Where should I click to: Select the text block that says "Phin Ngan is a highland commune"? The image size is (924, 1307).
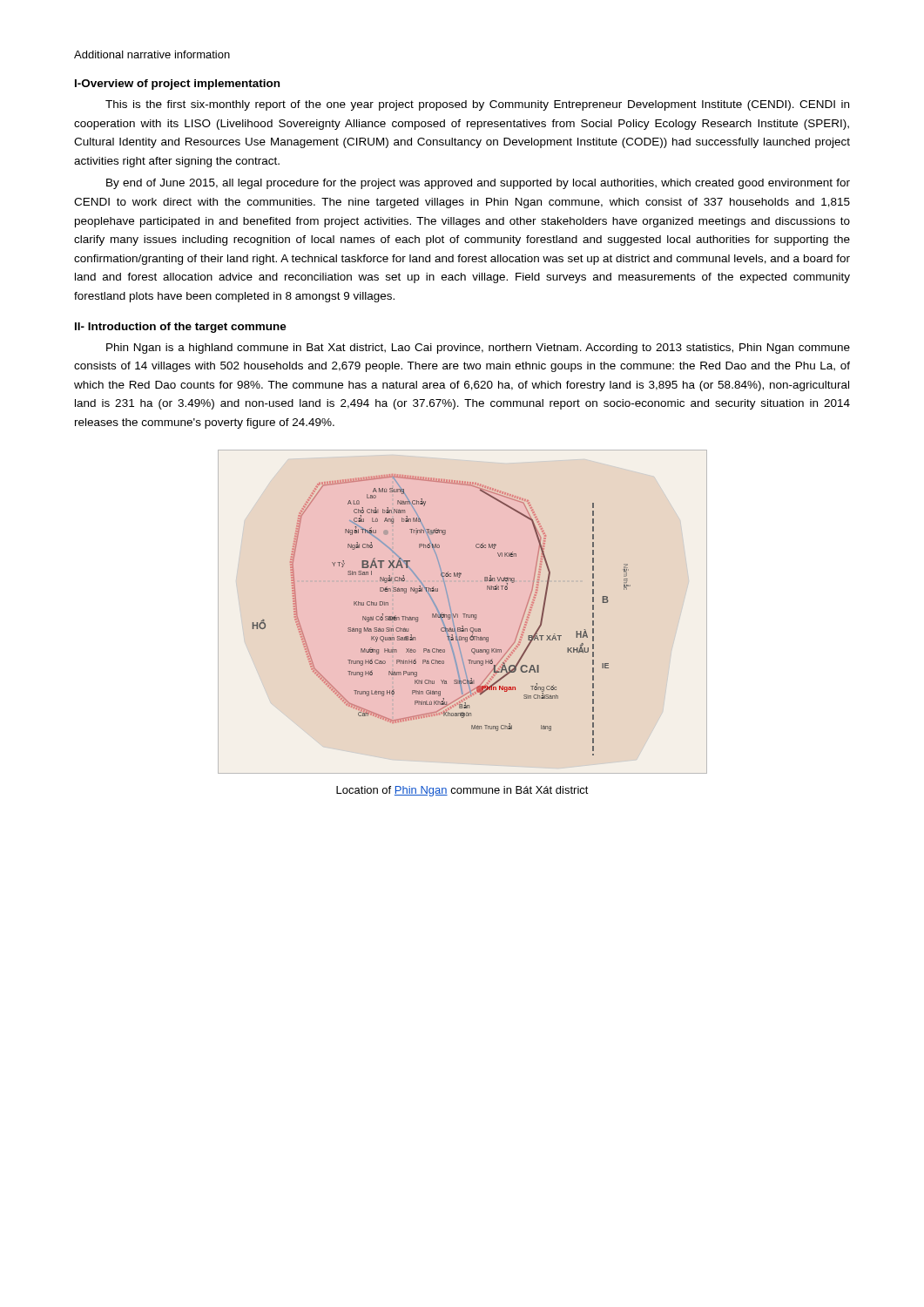[x=462, y=384]
